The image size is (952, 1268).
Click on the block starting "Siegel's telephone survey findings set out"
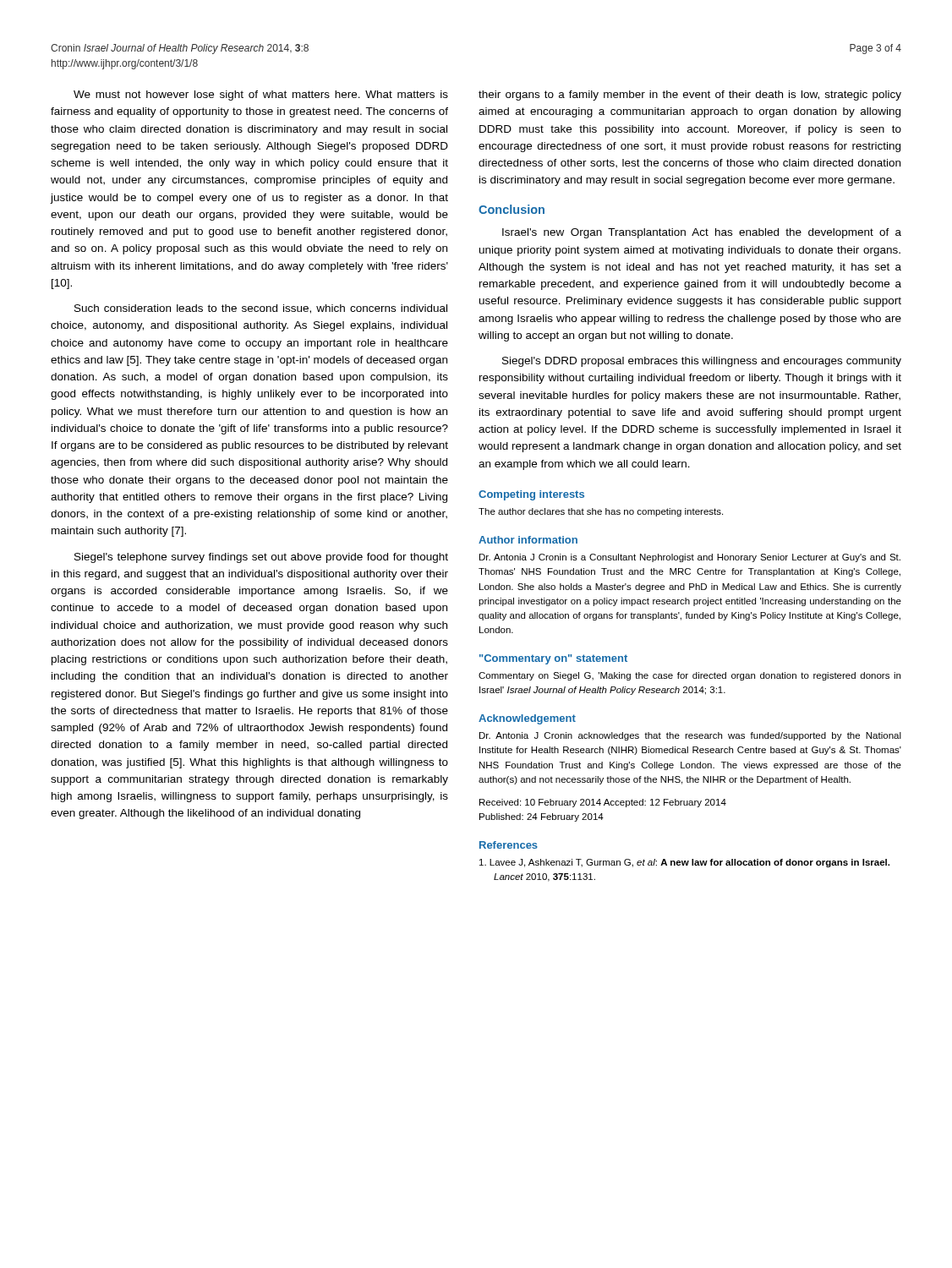(x=249, y=685)
